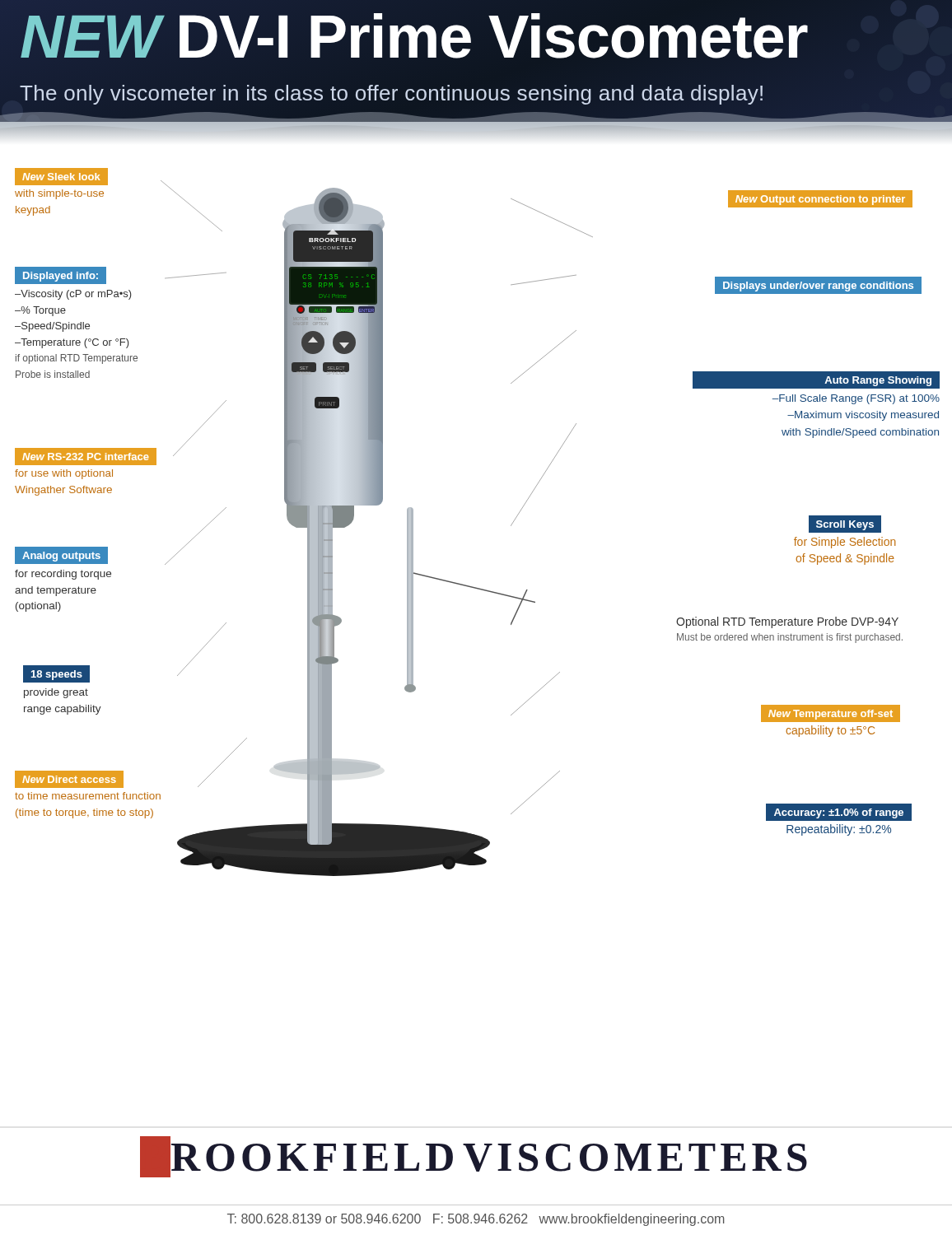The image size is (952, 1235).
Task: Find the passage starting "Displays under/over range conditions"
Action: click(x=818, y=285)
